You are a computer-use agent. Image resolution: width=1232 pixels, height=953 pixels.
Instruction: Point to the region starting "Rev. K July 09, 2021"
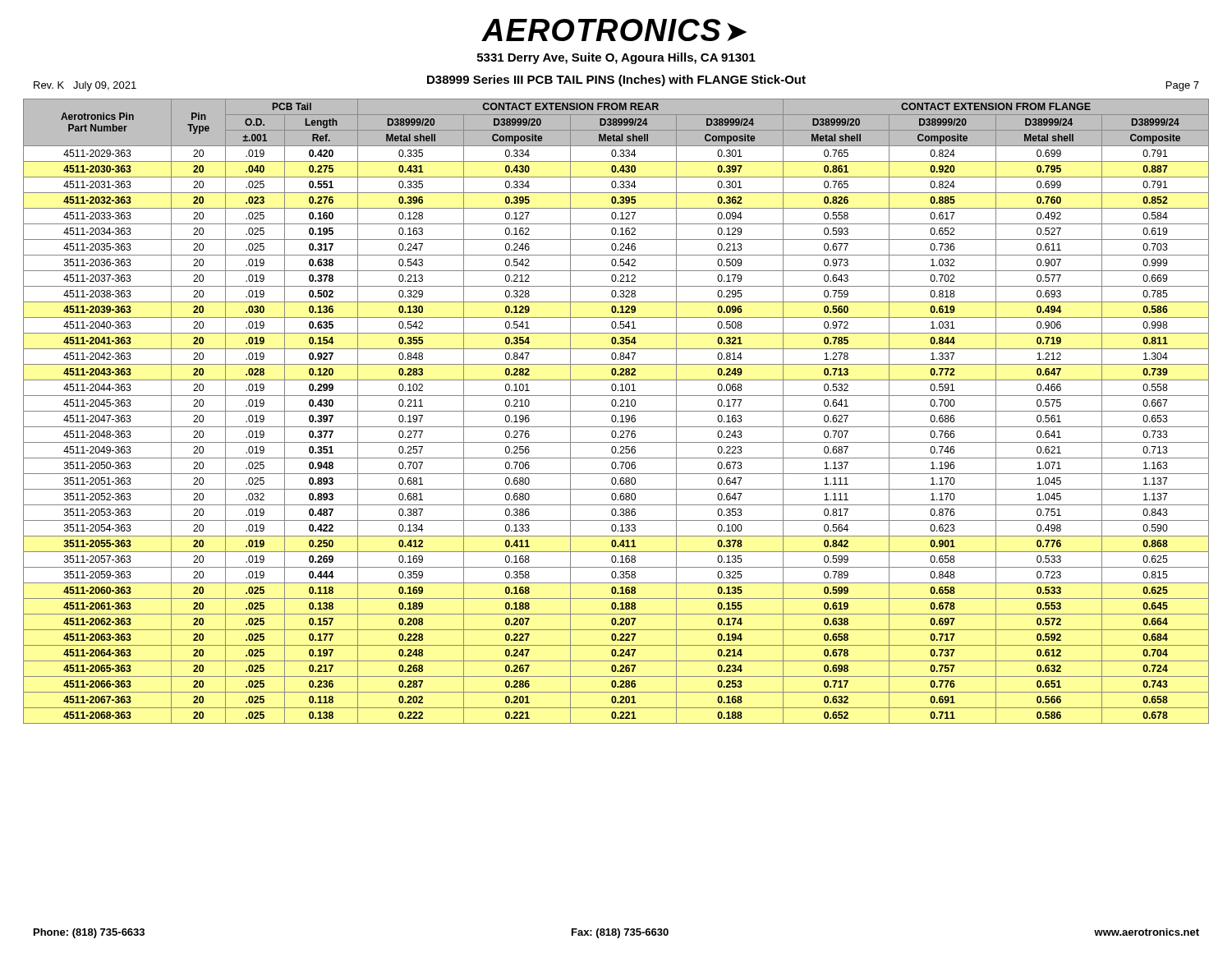click(85, 85)
